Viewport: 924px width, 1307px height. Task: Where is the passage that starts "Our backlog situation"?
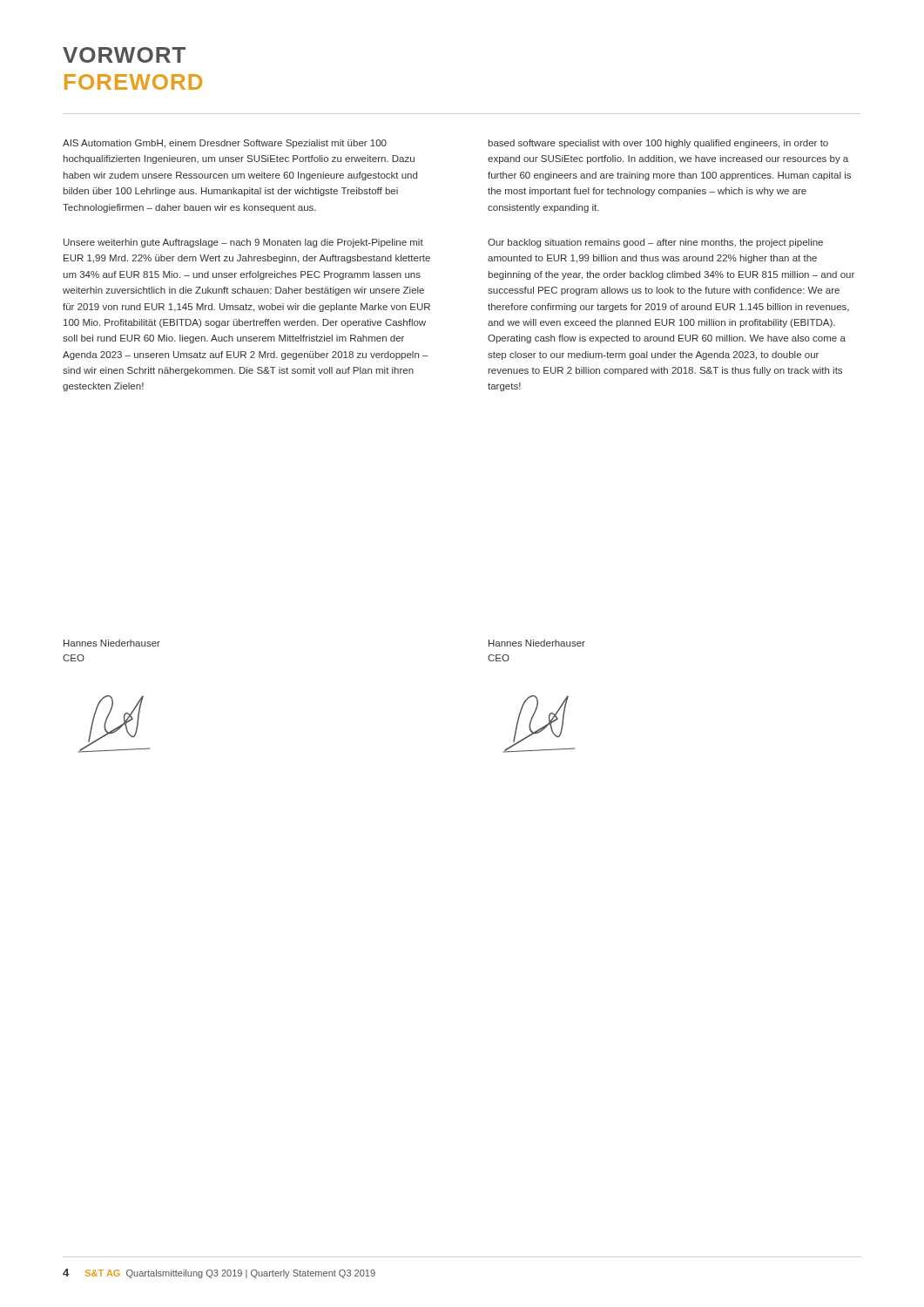tap(671, 314)
